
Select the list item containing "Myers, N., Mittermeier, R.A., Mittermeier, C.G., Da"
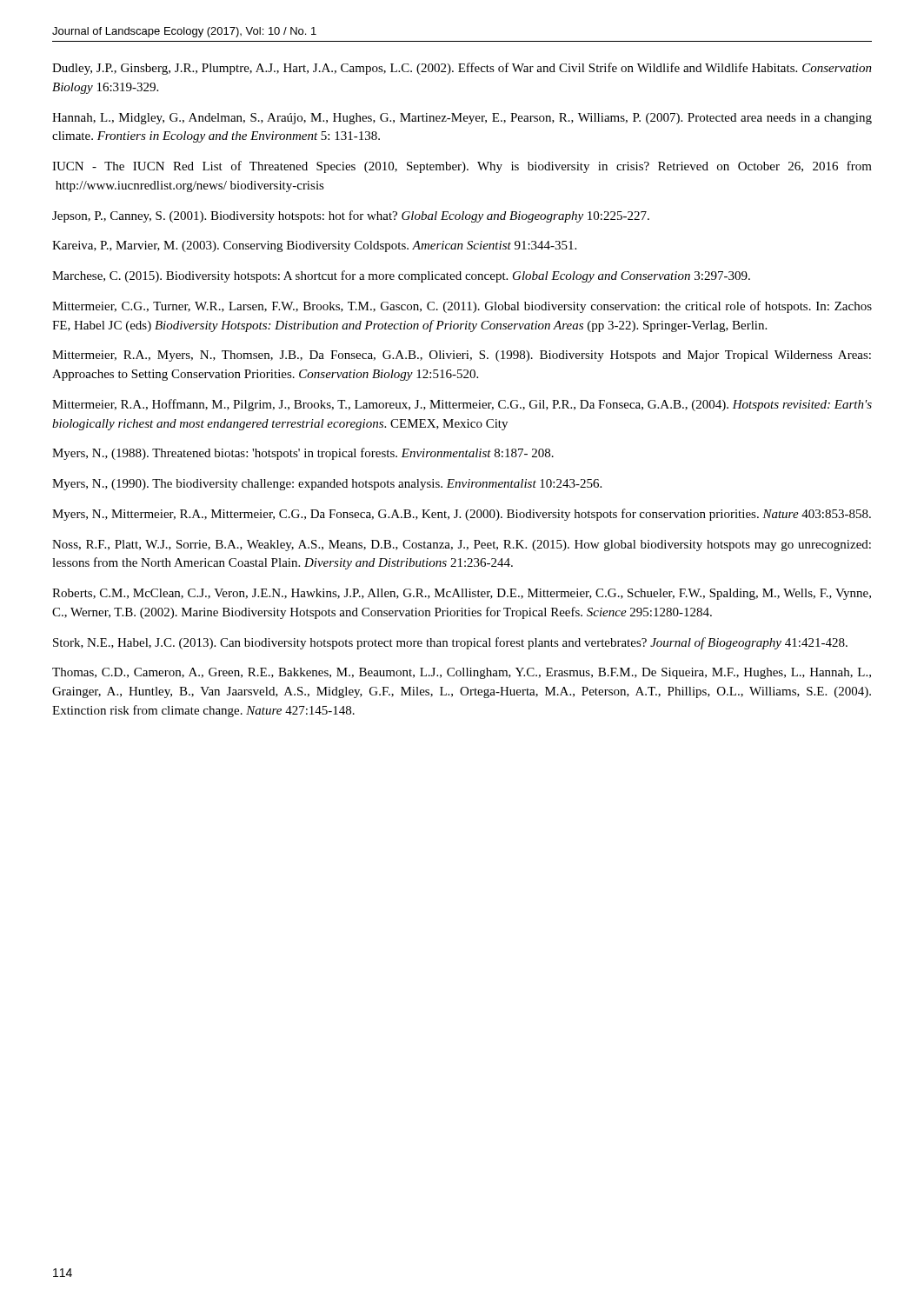(462, 514)
